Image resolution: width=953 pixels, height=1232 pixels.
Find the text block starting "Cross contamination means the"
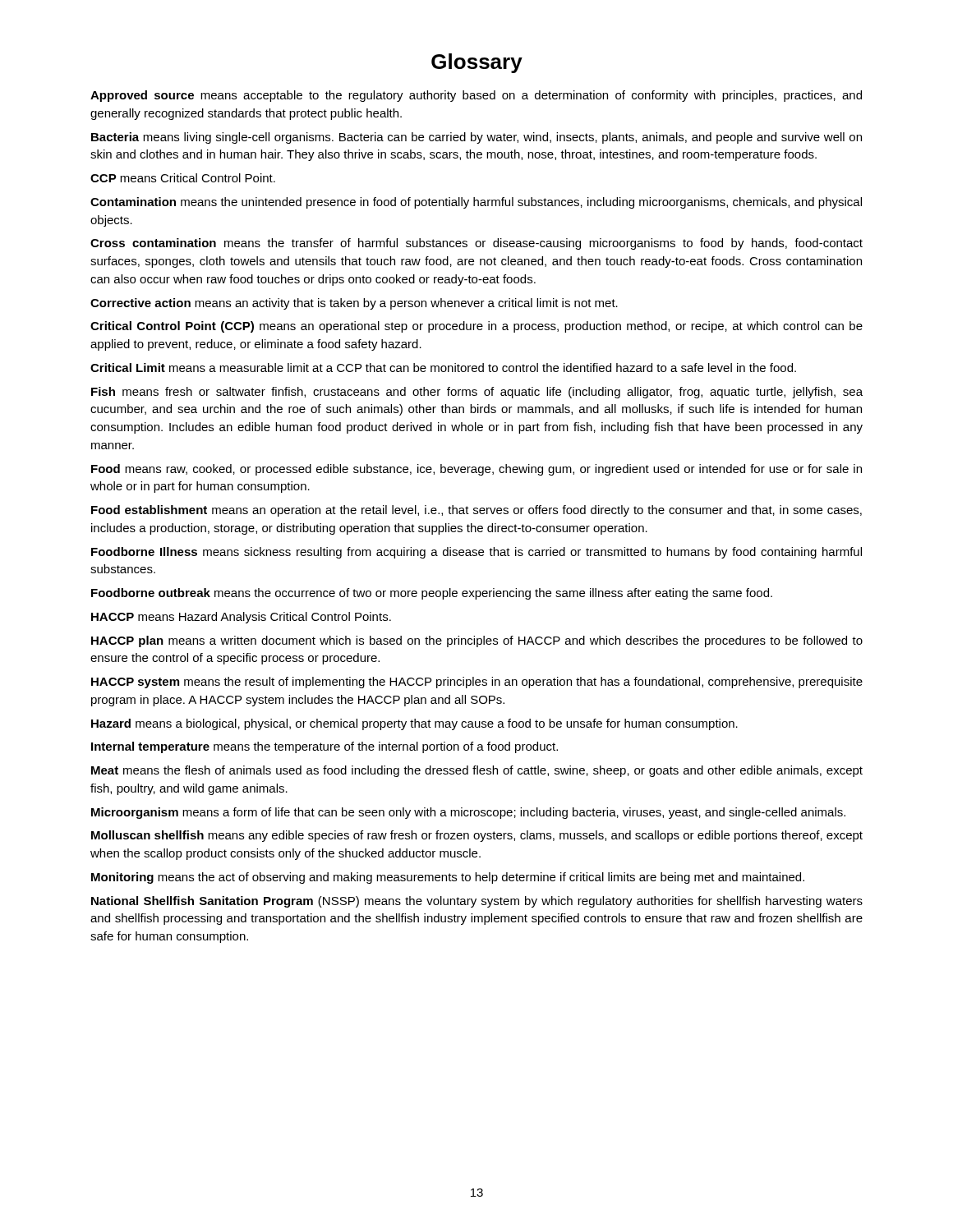pos(476,261)
